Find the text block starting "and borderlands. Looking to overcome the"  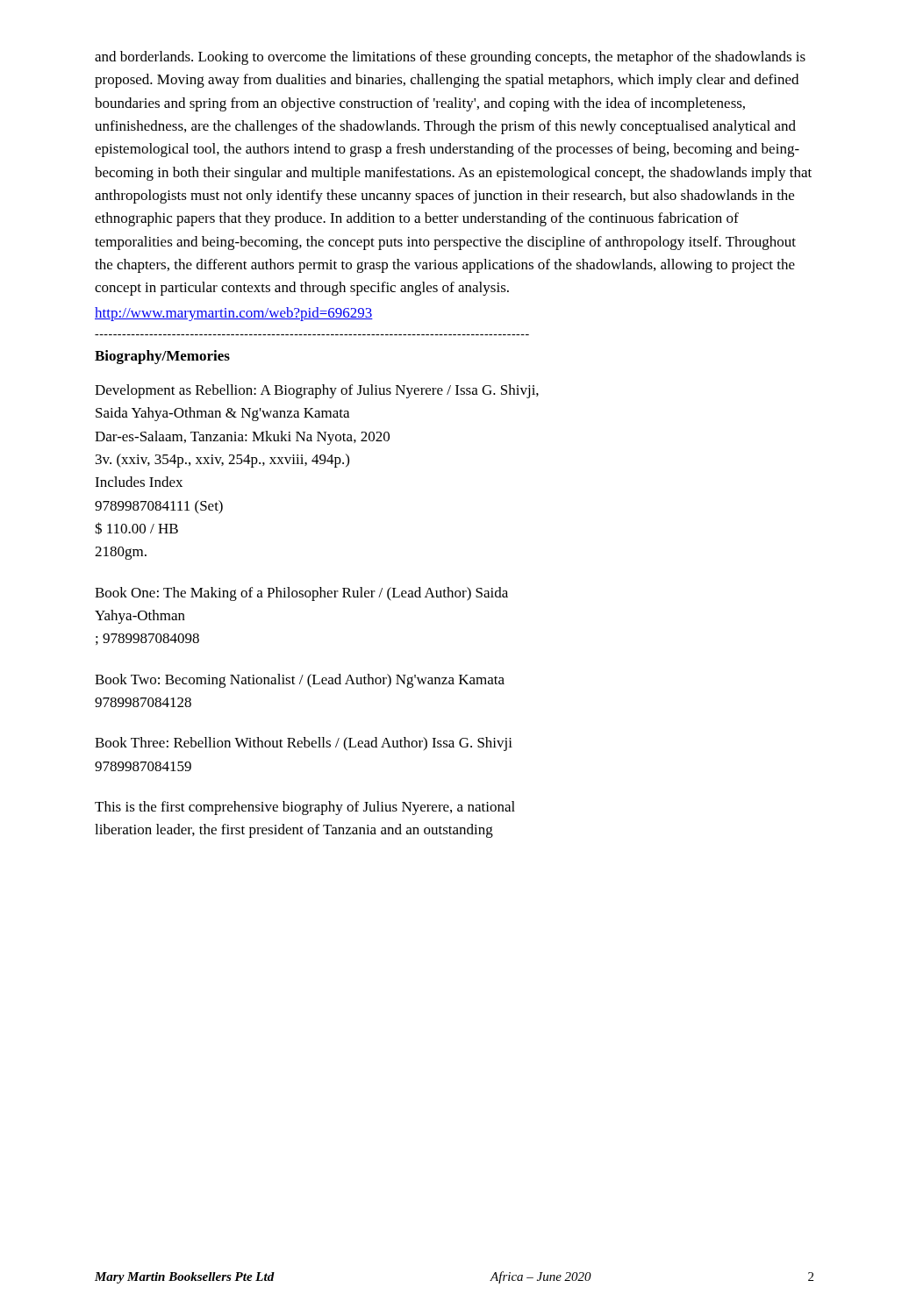point(453,172)
